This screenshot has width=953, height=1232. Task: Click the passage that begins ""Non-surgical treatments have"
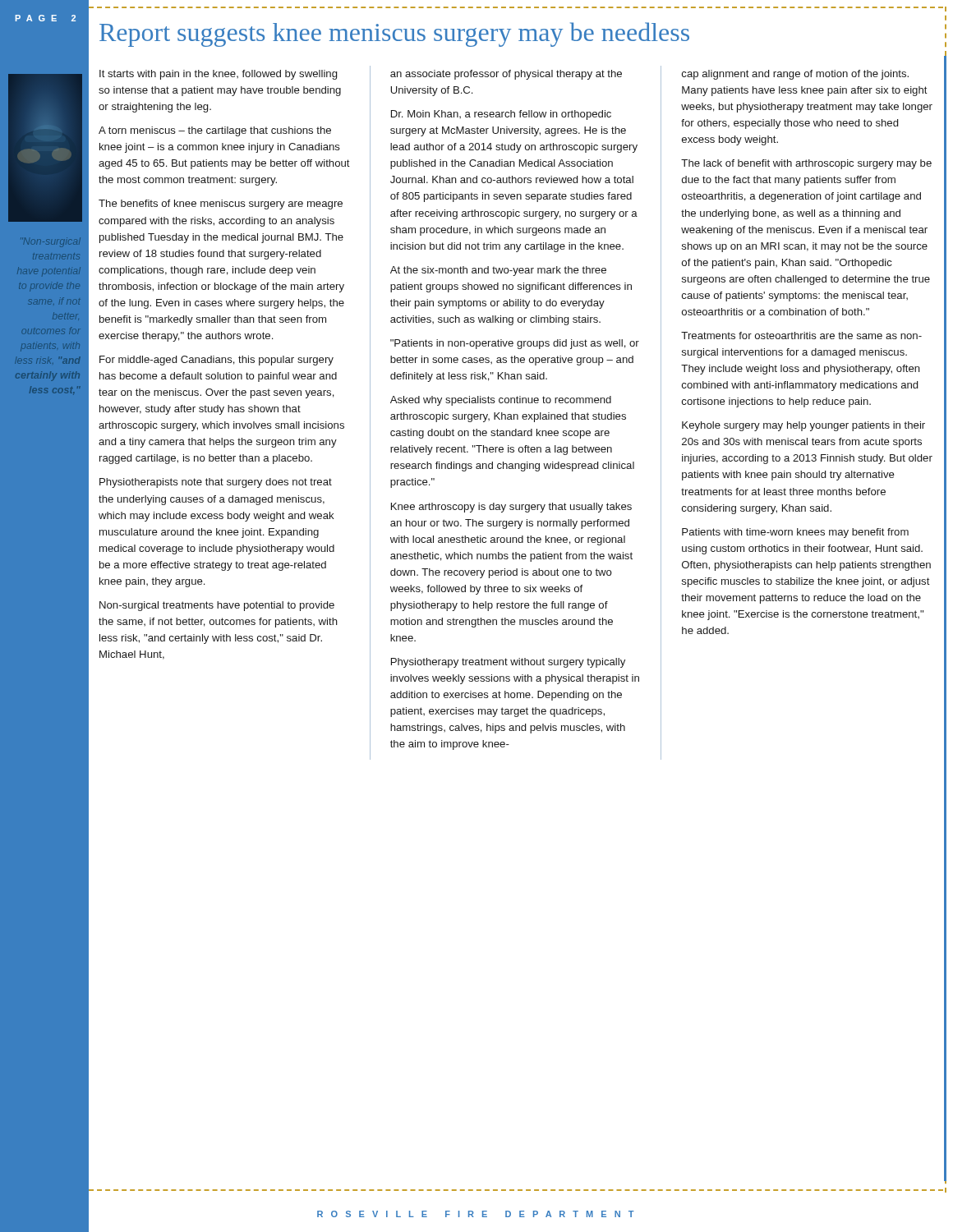coord(48,316)
